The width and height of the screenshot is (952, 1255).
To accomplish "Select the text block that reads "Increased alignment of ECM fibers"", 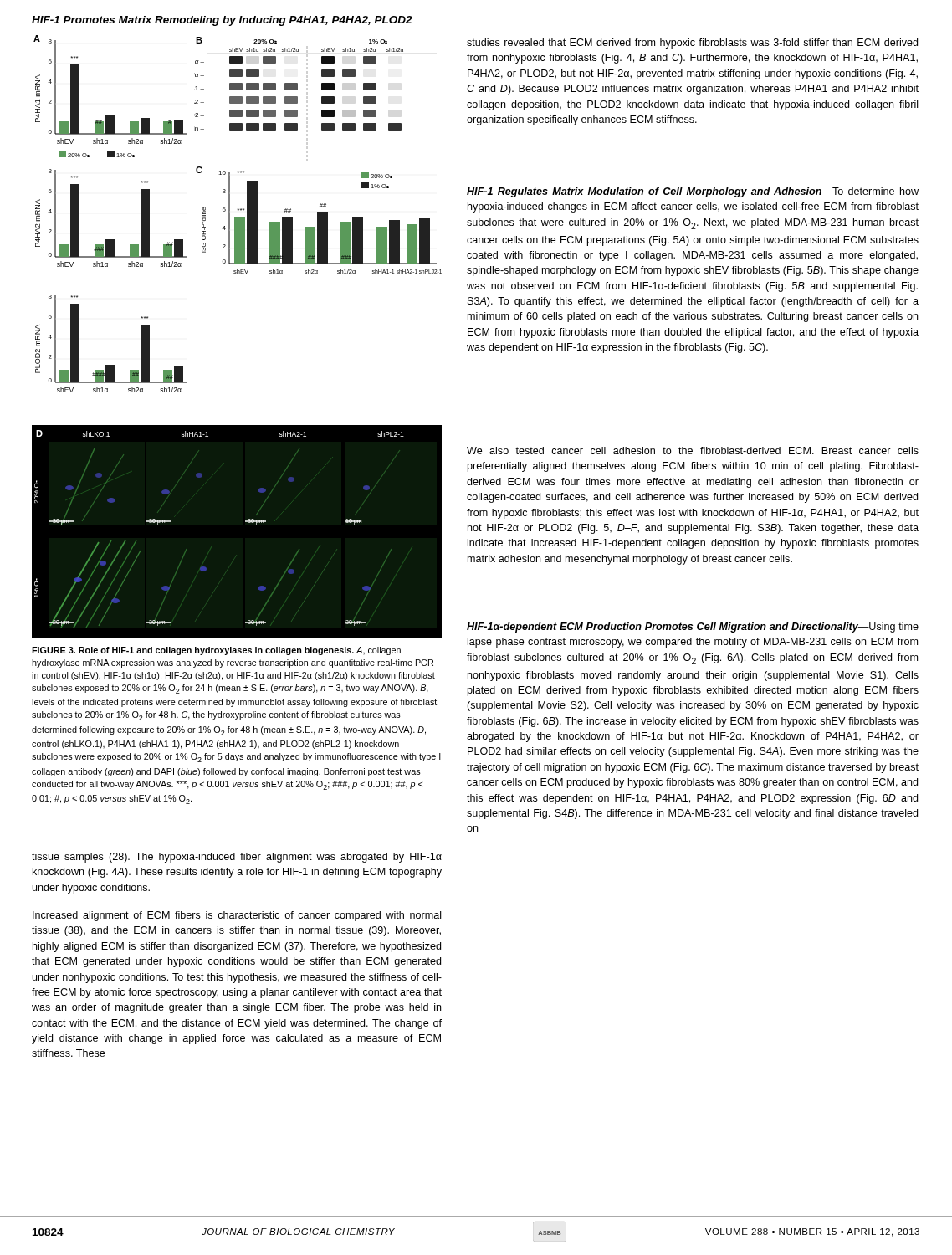I will [237, 984].
